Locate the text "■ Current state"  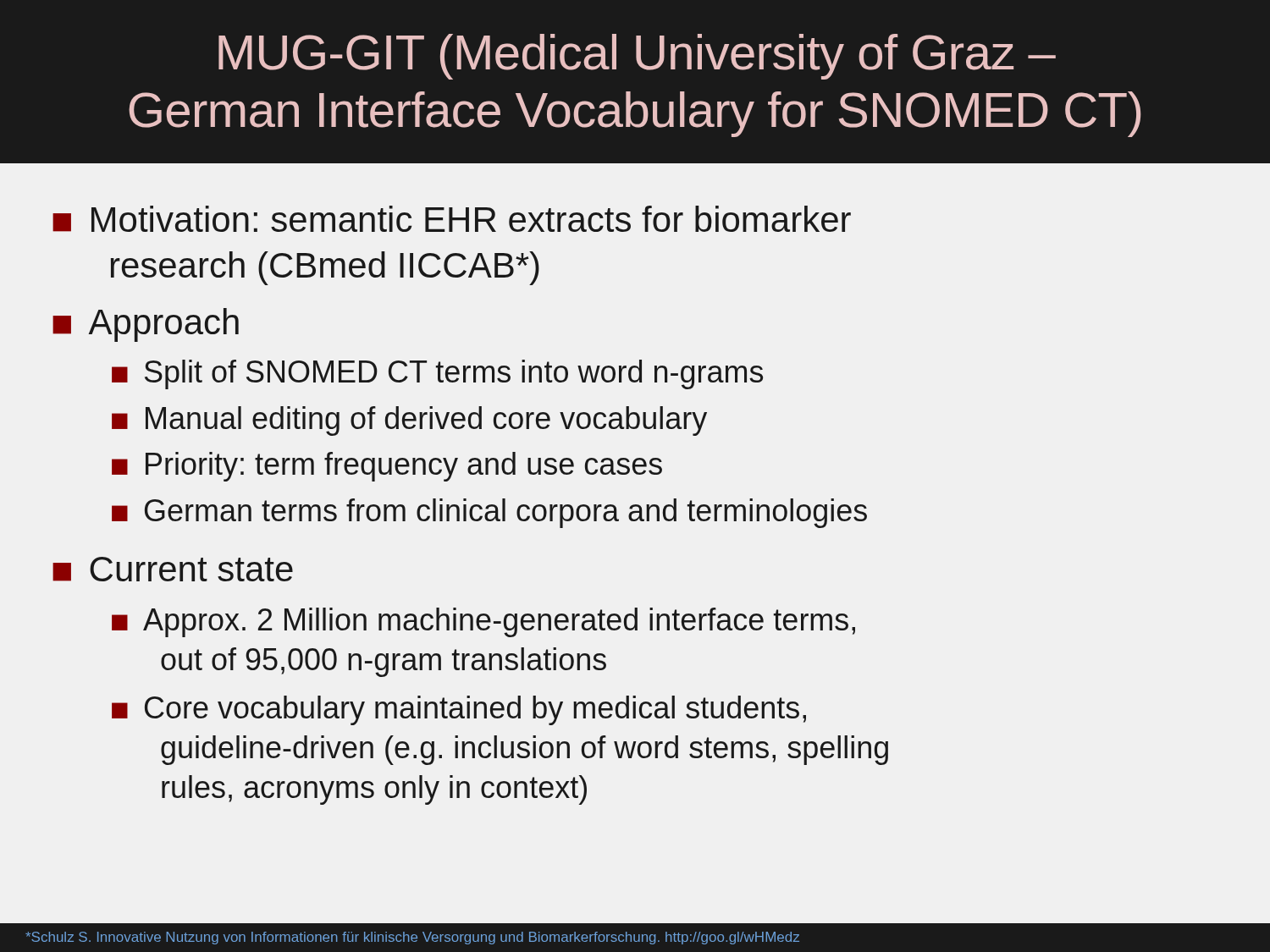(172, 570)
